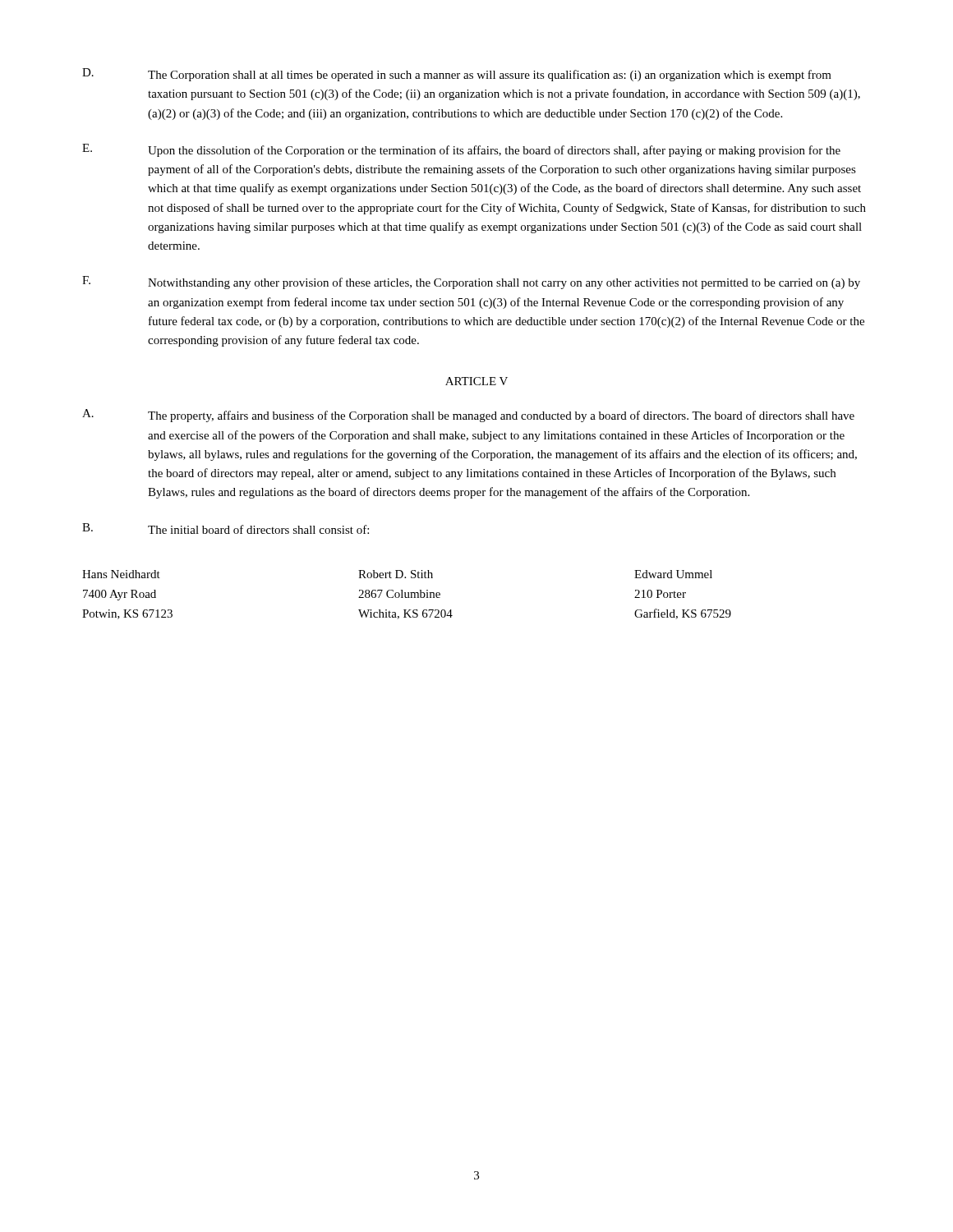The image size is (953, 1232).
Task: Where is the passage that starts "Hans Neidhardt 7400"?
Action: (397, 574)
